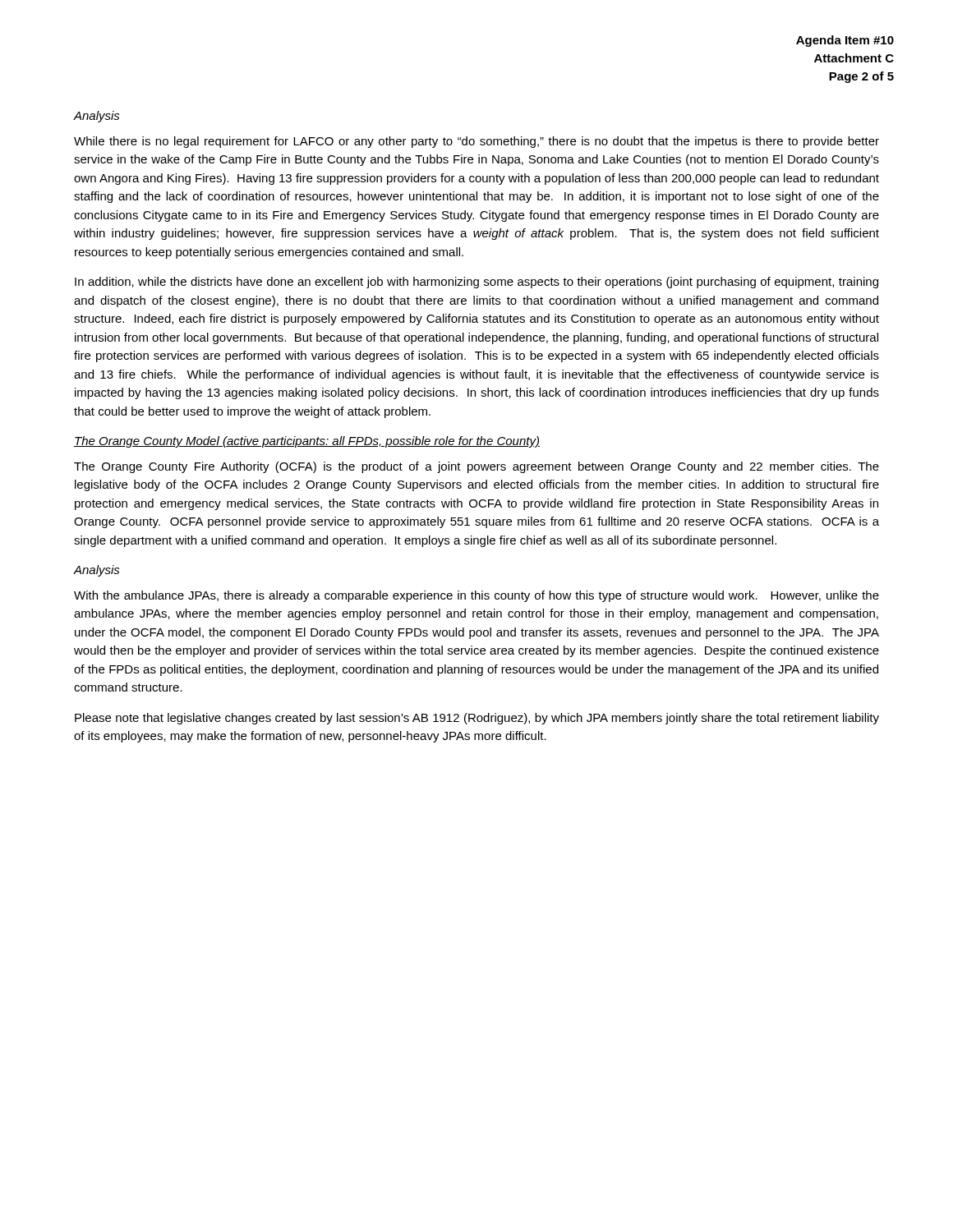Point to the block beginning "In addition, while"

pos(476,347)
